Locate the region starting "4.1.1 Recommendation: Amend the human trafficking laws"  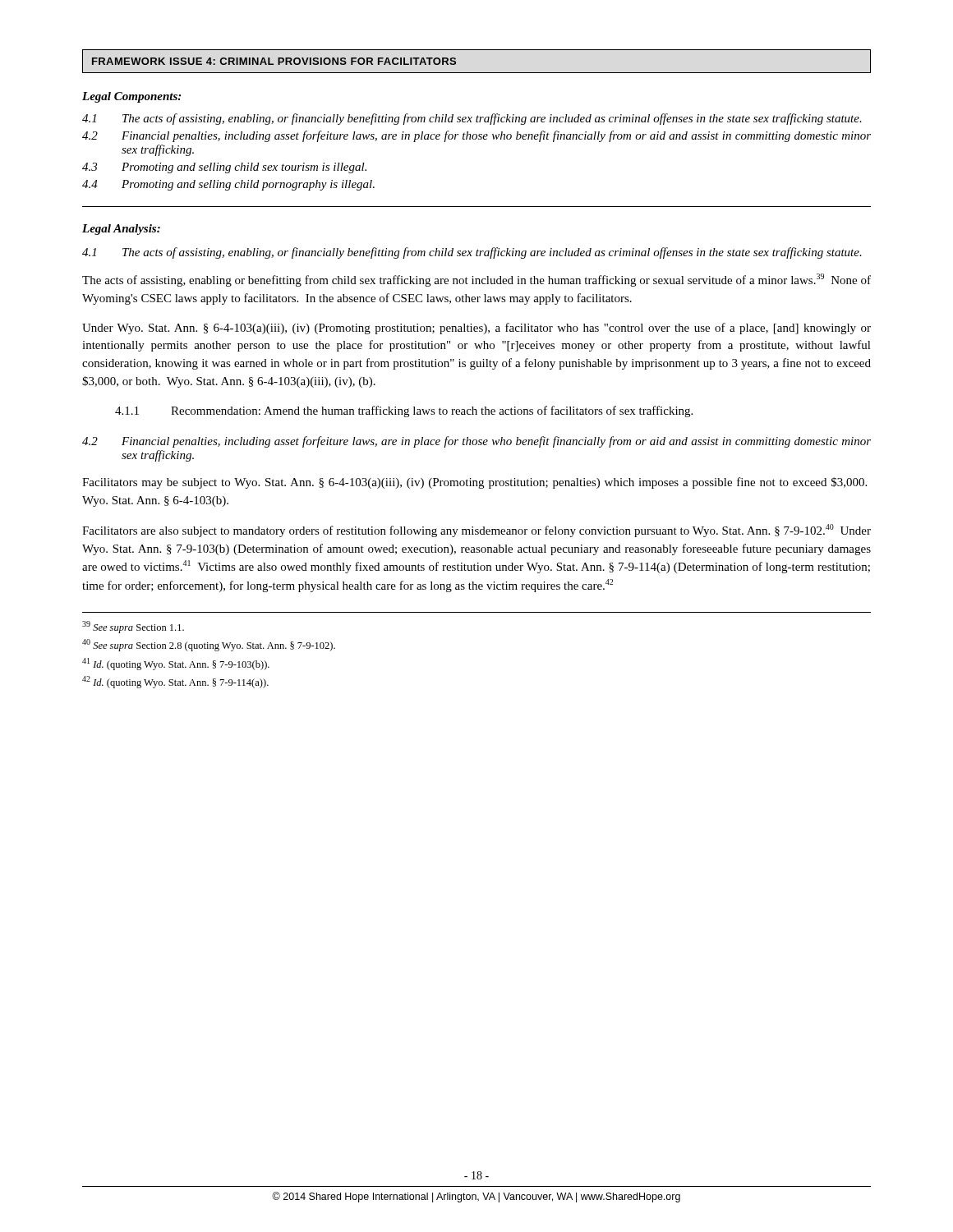click(493, 411)
